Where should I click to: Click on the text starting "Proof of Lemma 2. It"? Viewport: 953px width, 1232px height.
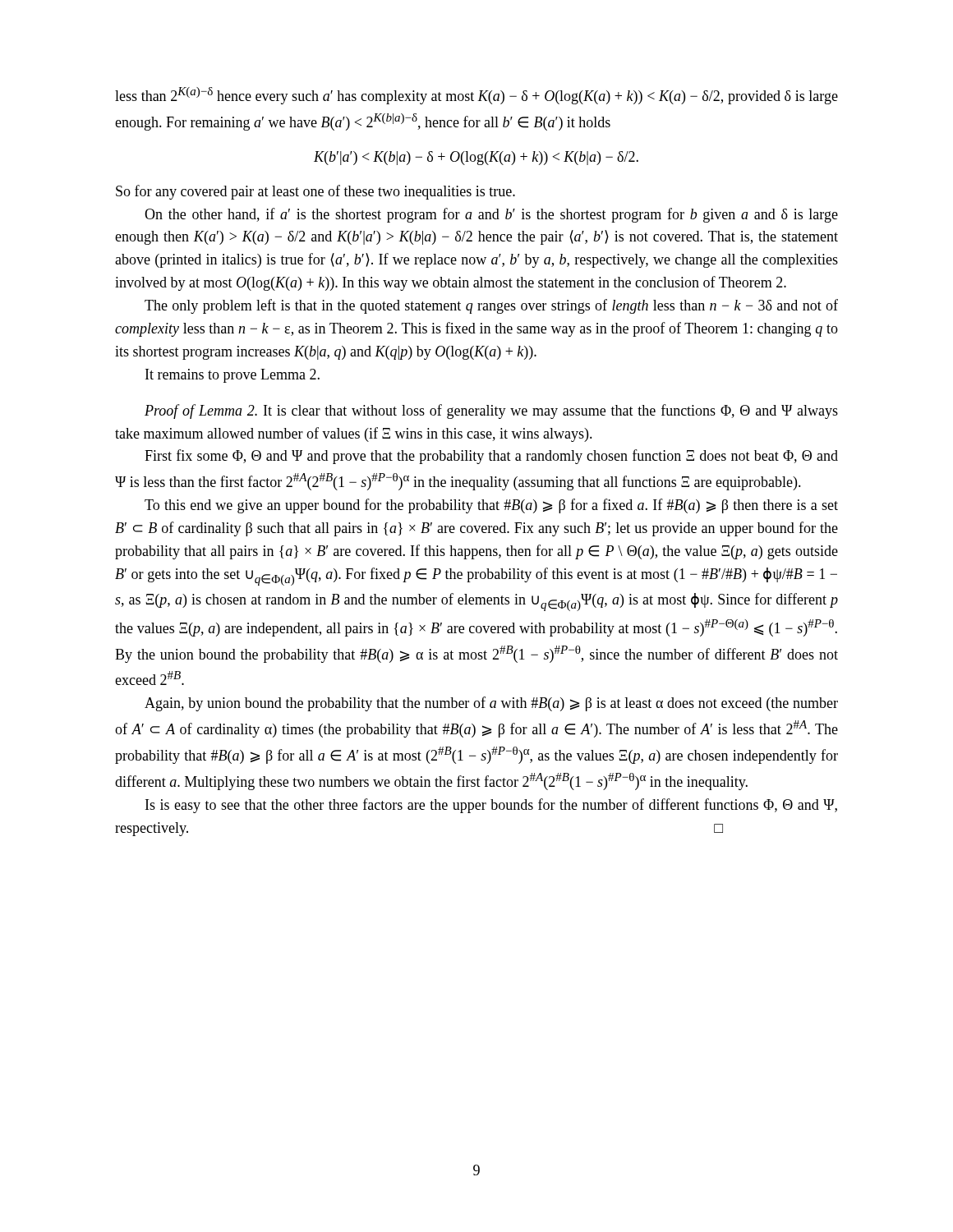(x=476, y=422)
